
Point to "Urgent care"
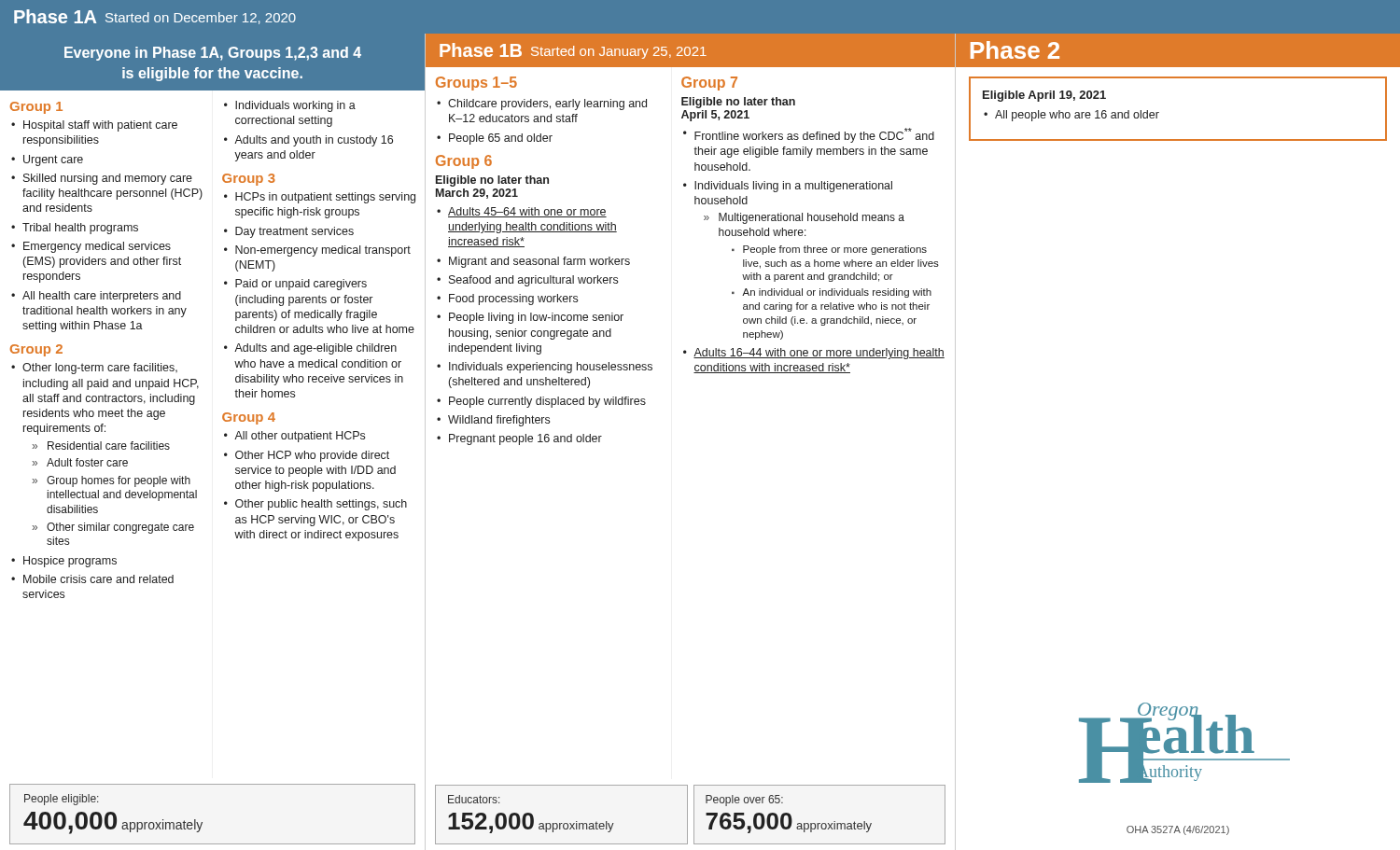click(x=53, y=159)
